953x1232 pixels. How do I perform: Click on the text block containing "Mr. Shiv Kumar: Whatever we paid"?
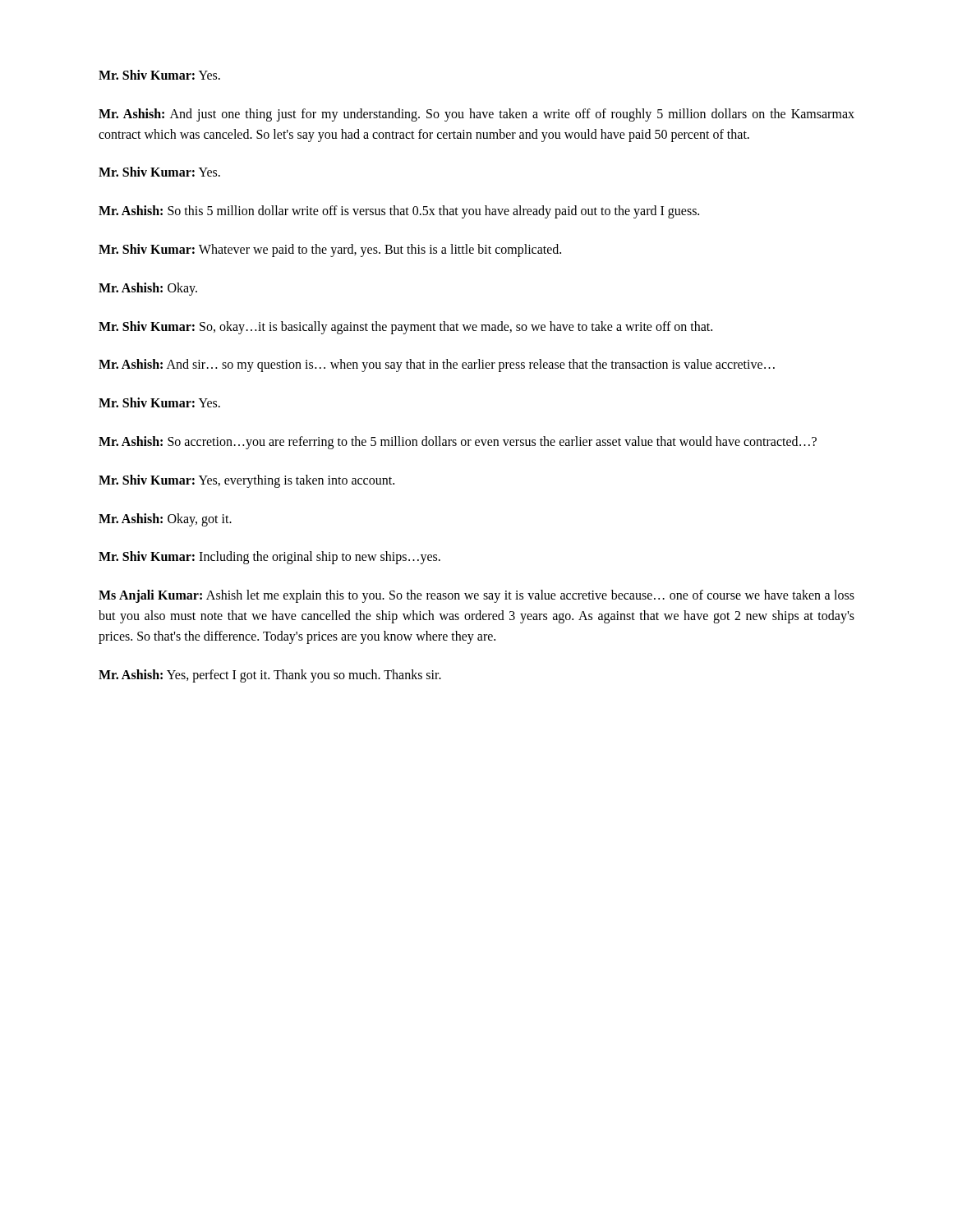(x=330, y=249)
